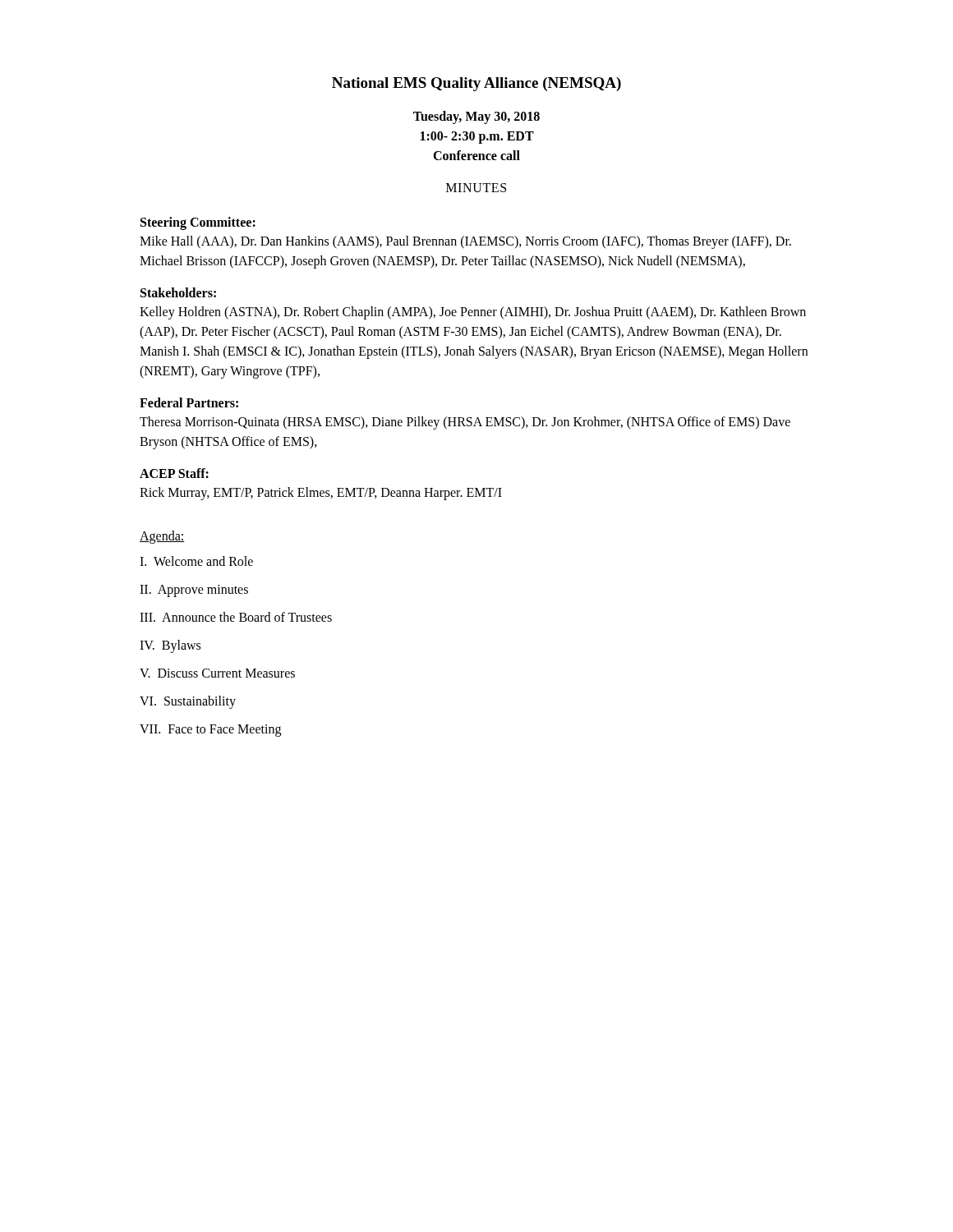Locate the block starting "Steering Committee:"
The image size is (953, 1232).
pos(198,222)
